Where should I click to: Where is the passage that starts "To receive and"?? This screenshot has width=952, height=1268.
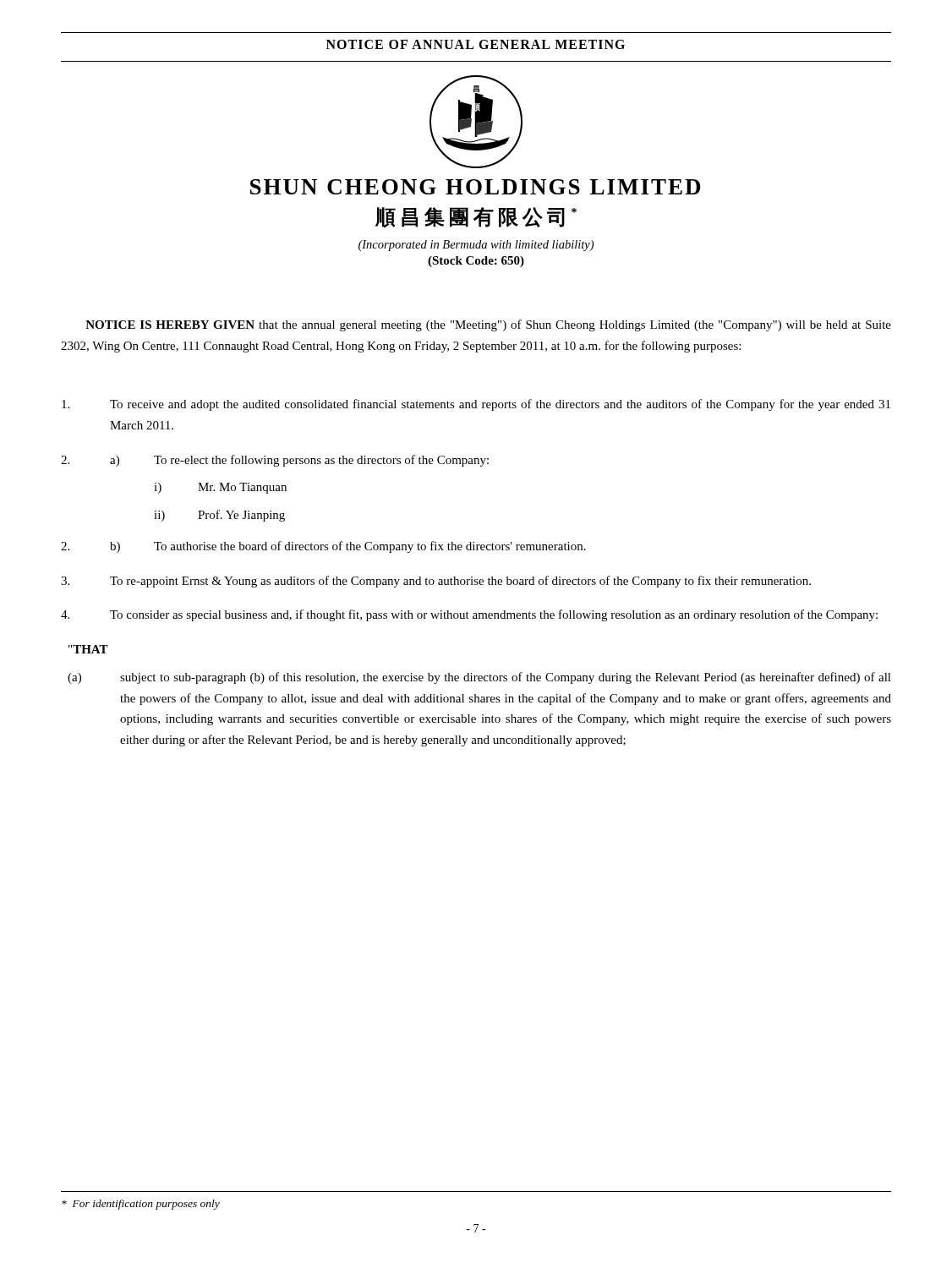coord(476,415)
